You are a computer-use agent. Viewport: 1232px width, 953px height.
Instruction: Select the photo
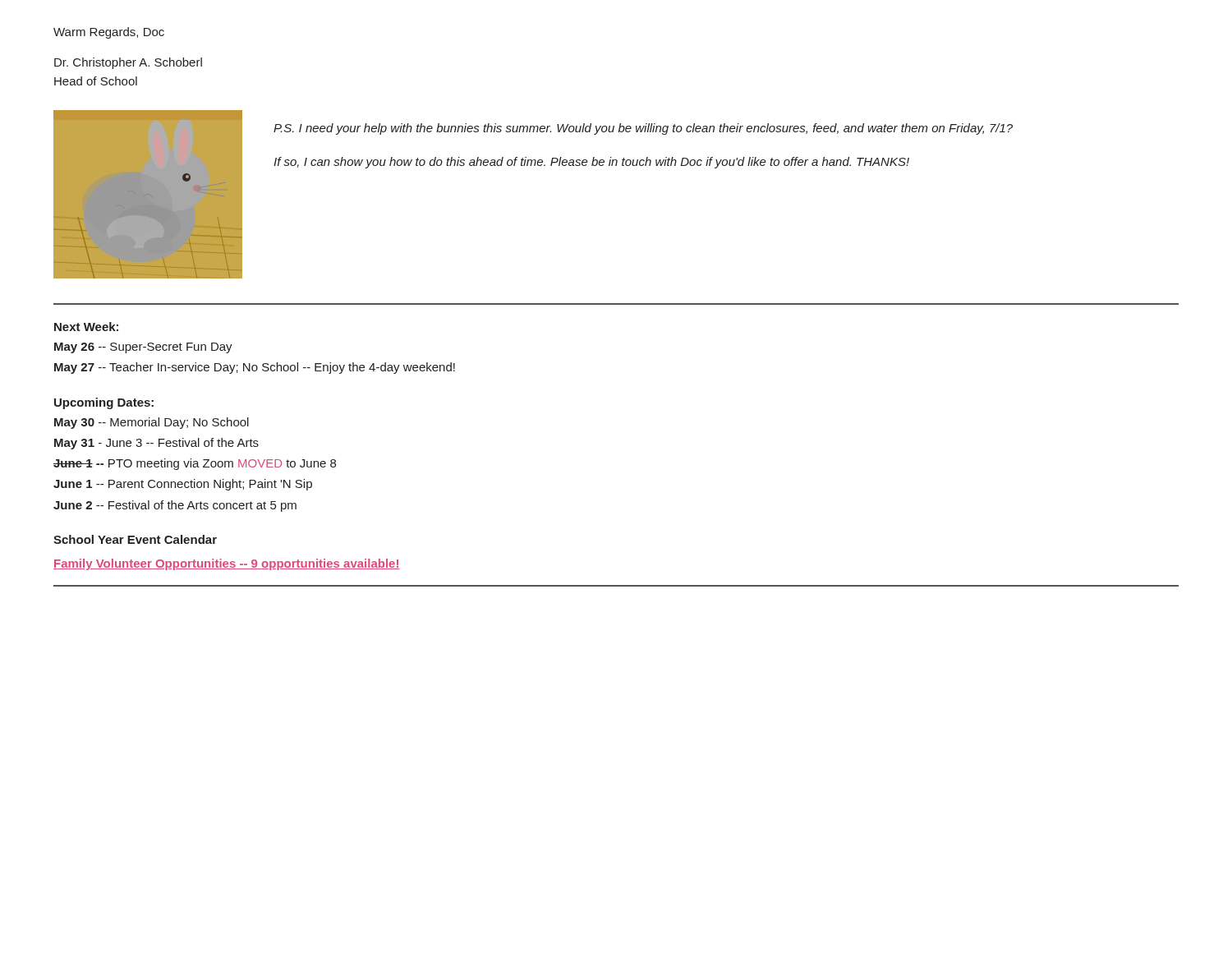point(148,194)
